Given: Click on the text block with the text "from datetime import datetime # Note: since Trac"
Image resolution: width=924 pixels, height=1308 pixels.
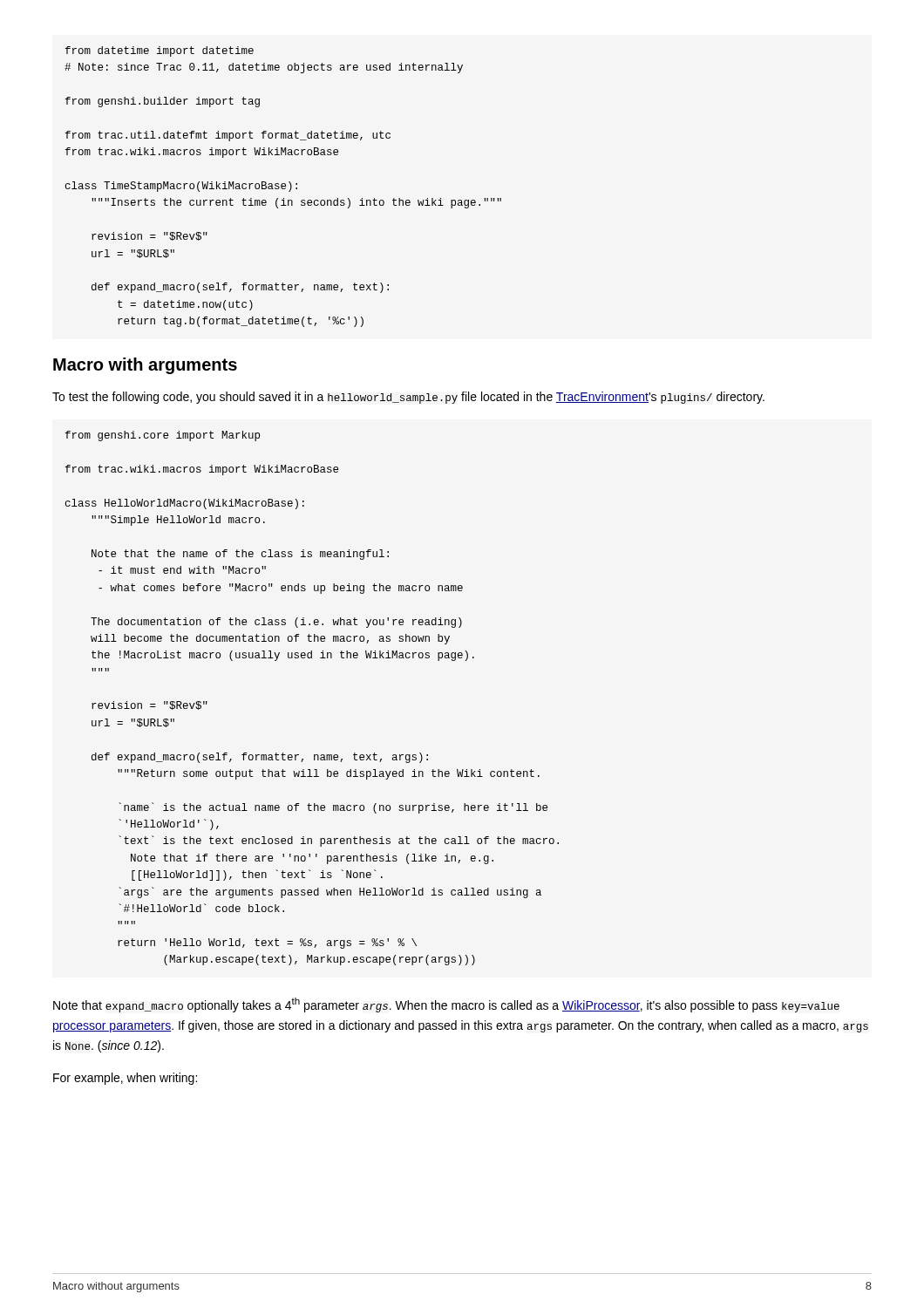Looking at the screenshot, I should tap(160, 51).
